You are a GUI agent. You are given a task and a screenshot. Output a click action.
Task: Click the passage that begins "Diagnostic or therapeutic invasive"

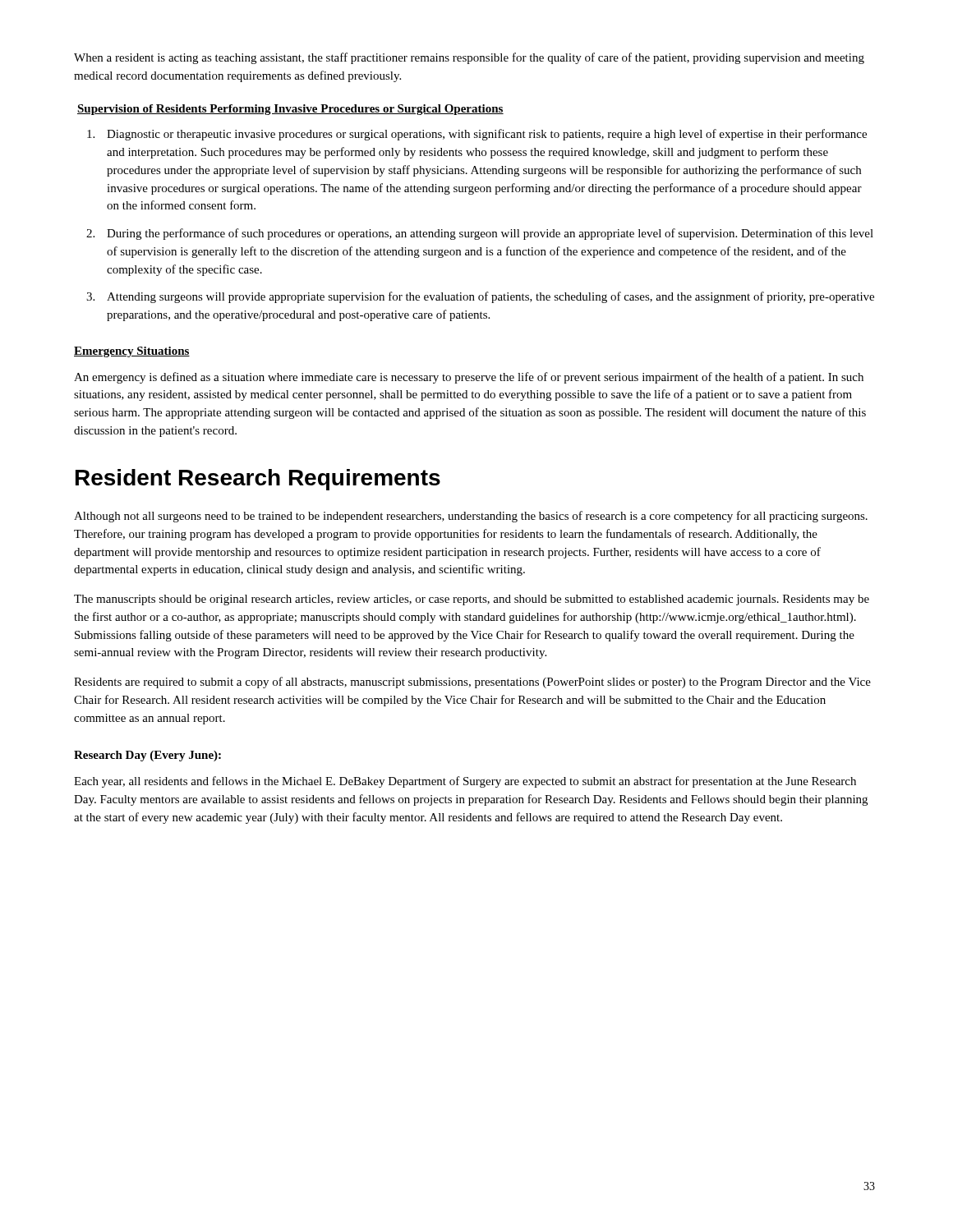(474, 171)
